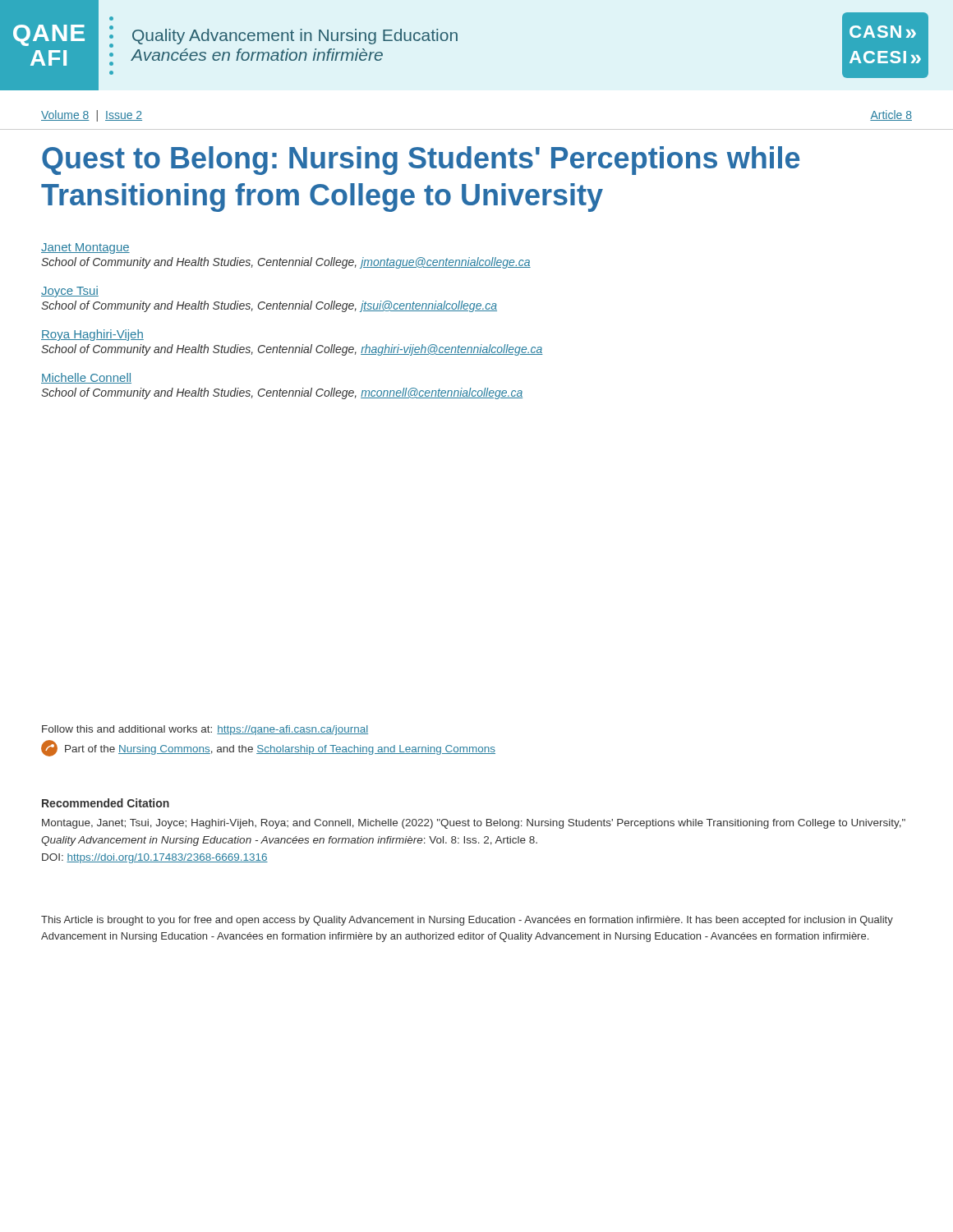Point to the text starting "Part of the Nursing Commons, and the"
The width and height of the screenshot is (953, 1232).
coord(268,748)
